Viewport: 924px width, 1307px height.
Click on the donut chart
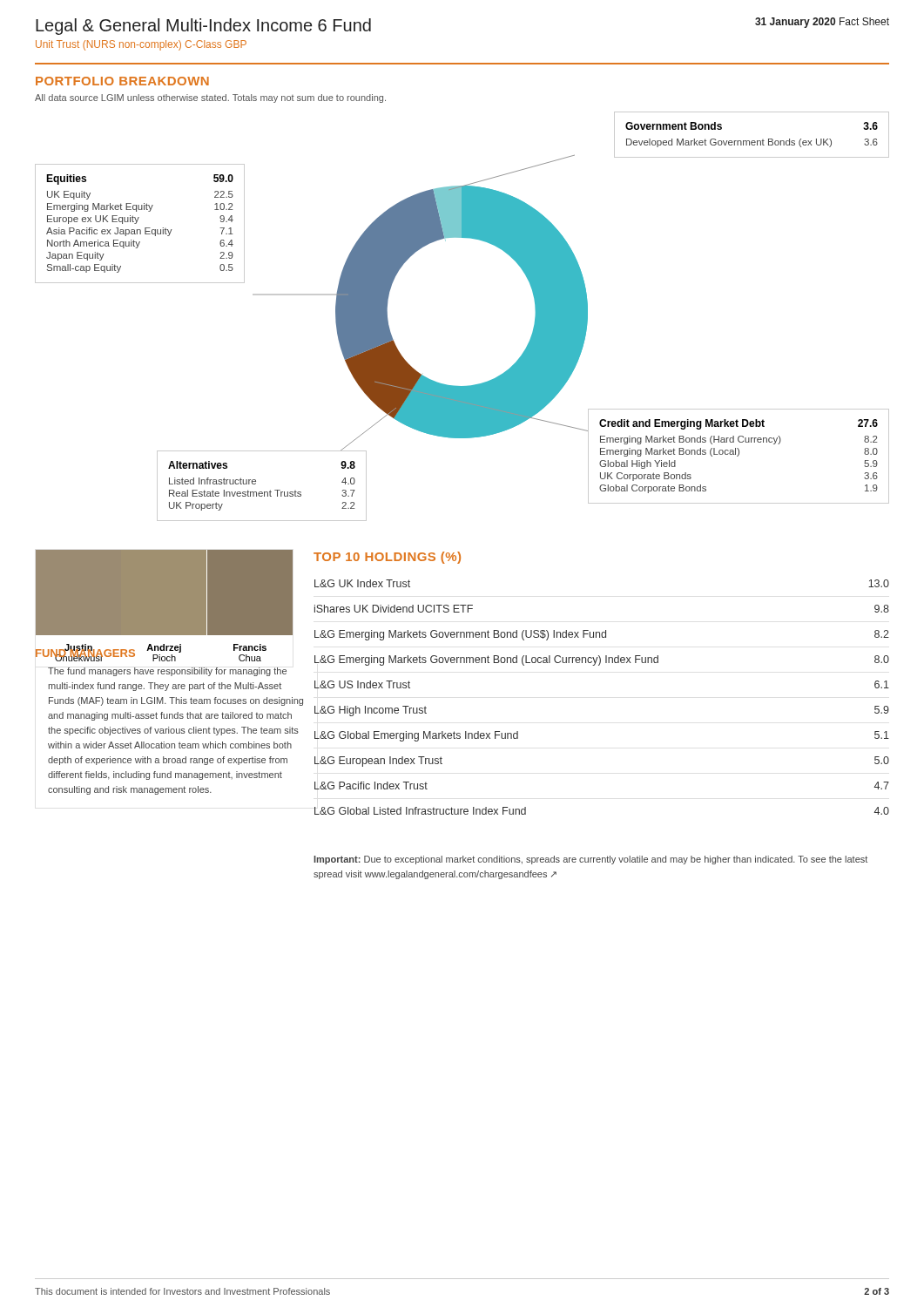coord(462,316)
